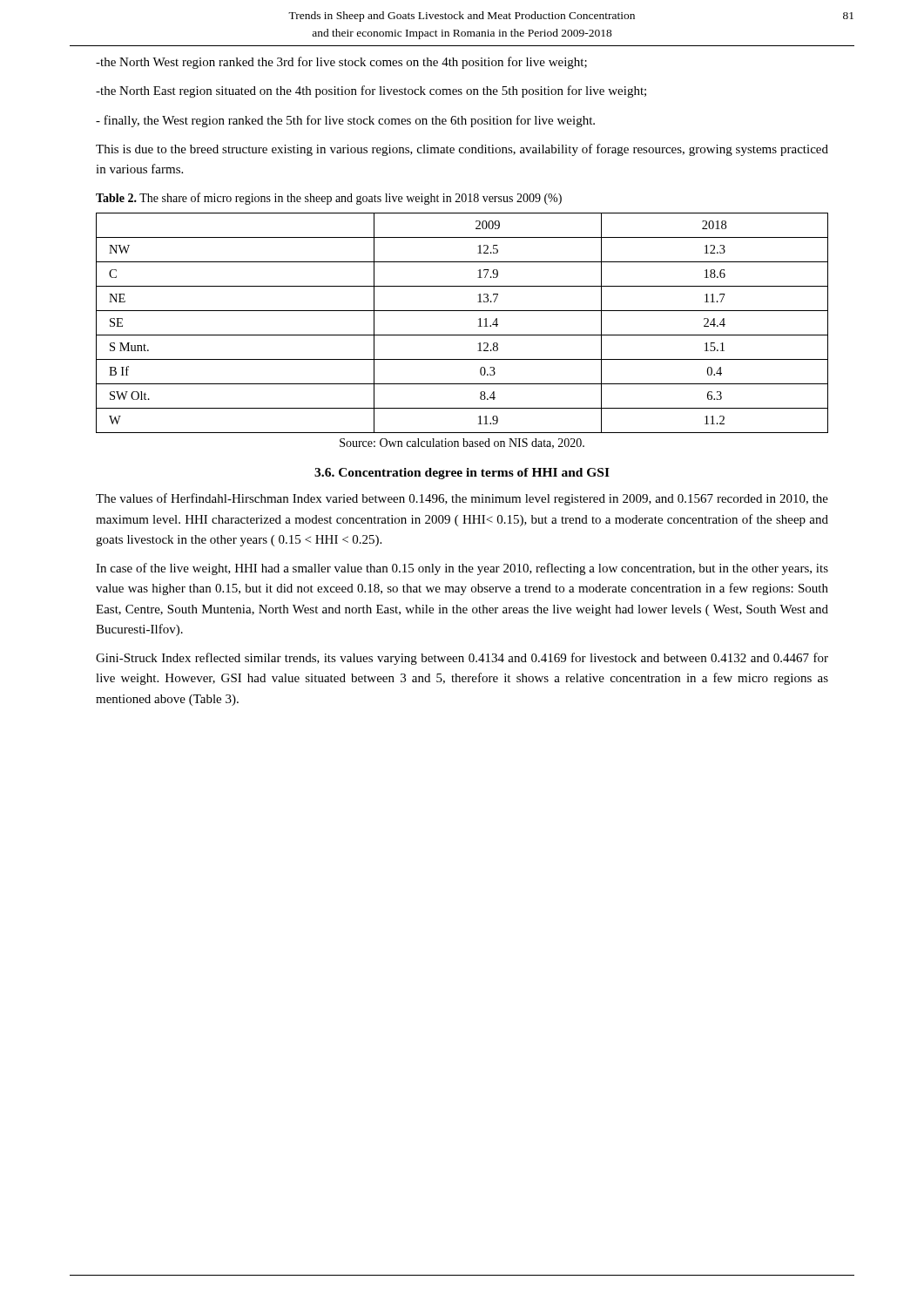Navigate to the text starting "the North East region"

[x=372, y=91]
